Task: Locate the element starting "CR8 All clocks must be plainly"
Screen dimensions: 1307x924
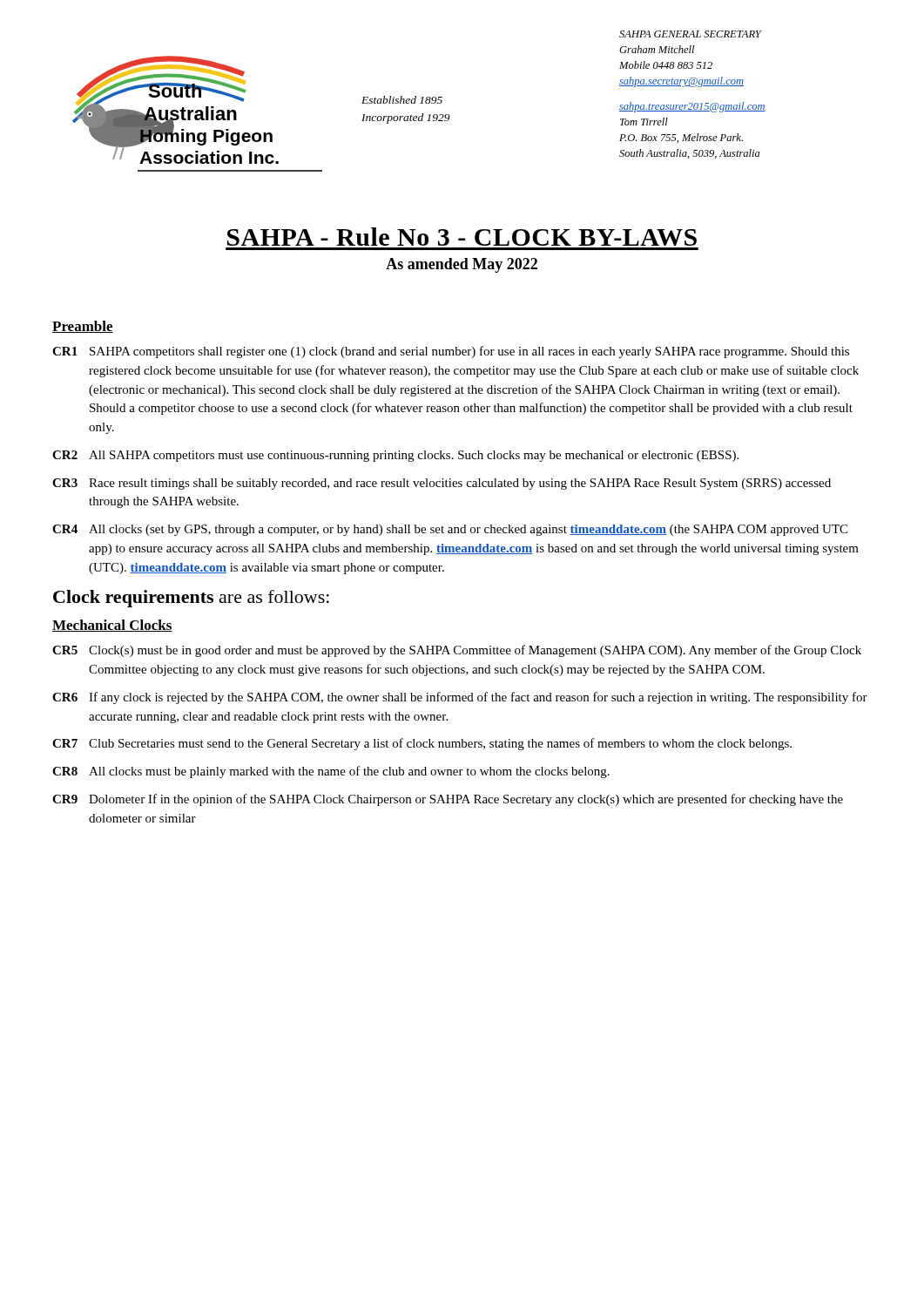Action: pyautogui.click(x=462, y=772)
